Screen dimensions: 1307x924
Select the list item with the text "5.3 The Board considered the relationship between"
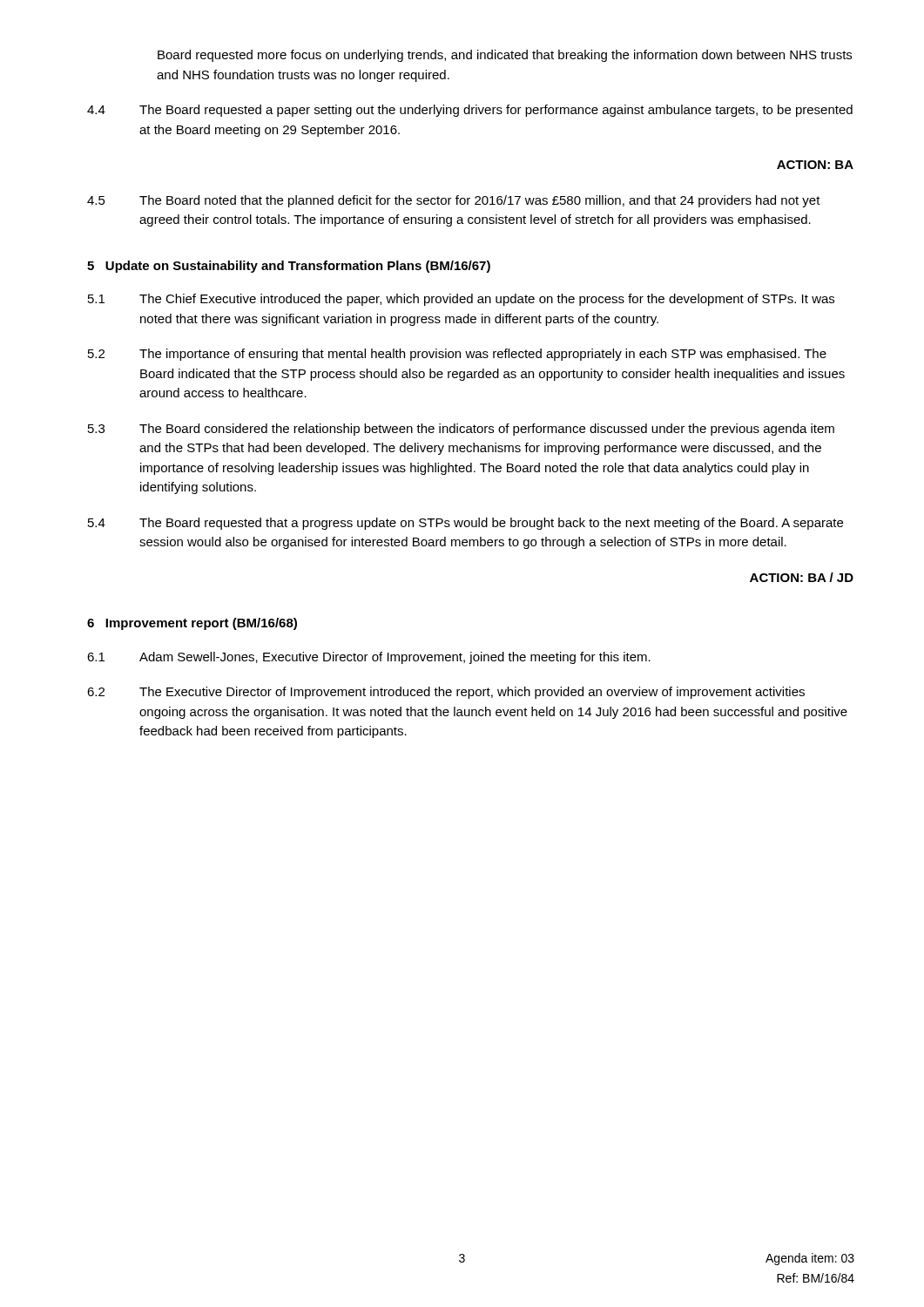pos(470,458)
